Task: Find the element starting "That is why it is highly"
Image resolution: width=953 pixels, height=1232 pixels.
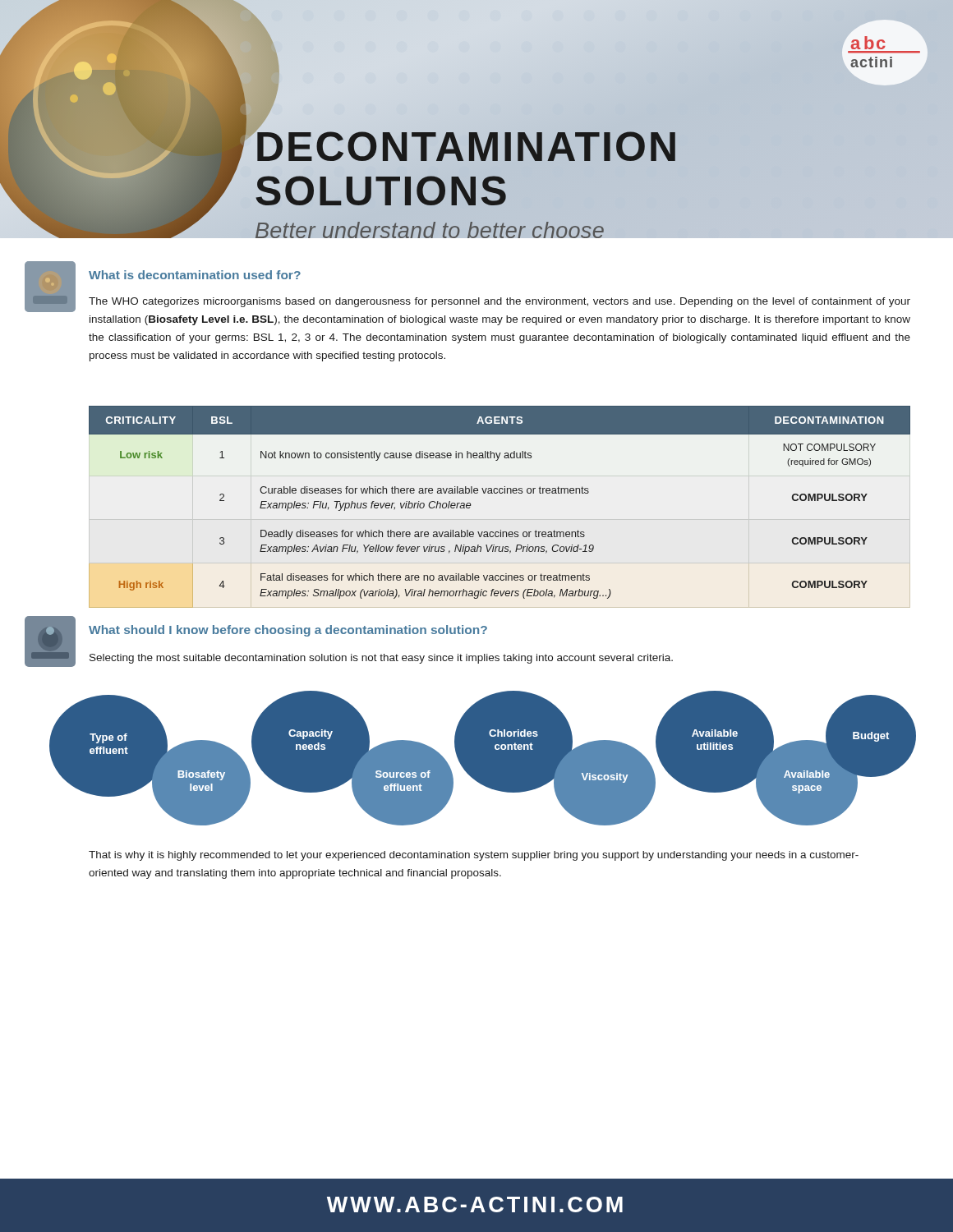Action: click(474, 864)
